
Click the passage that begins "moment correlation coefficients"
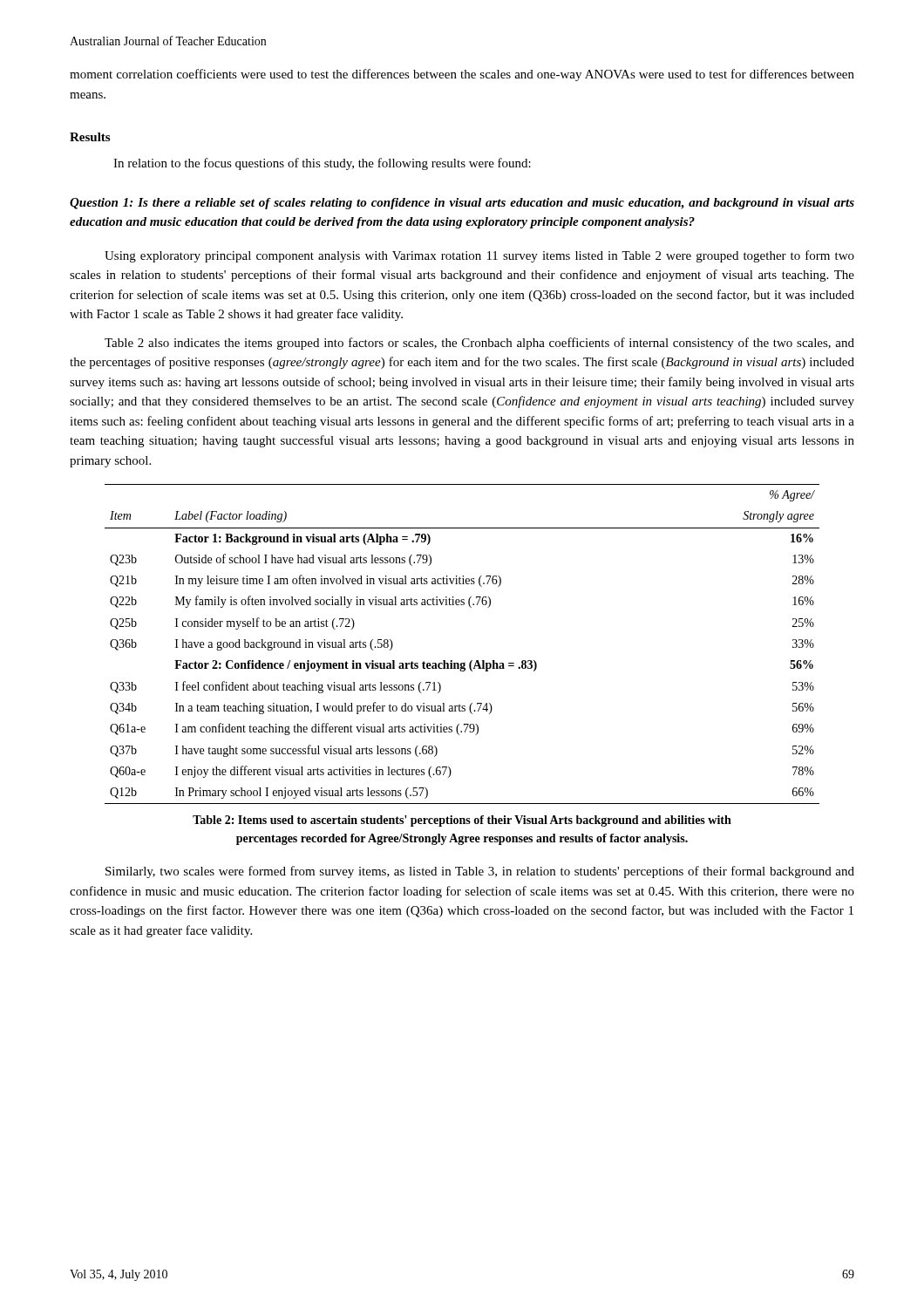pyautogui.click(x=462, y=84)
